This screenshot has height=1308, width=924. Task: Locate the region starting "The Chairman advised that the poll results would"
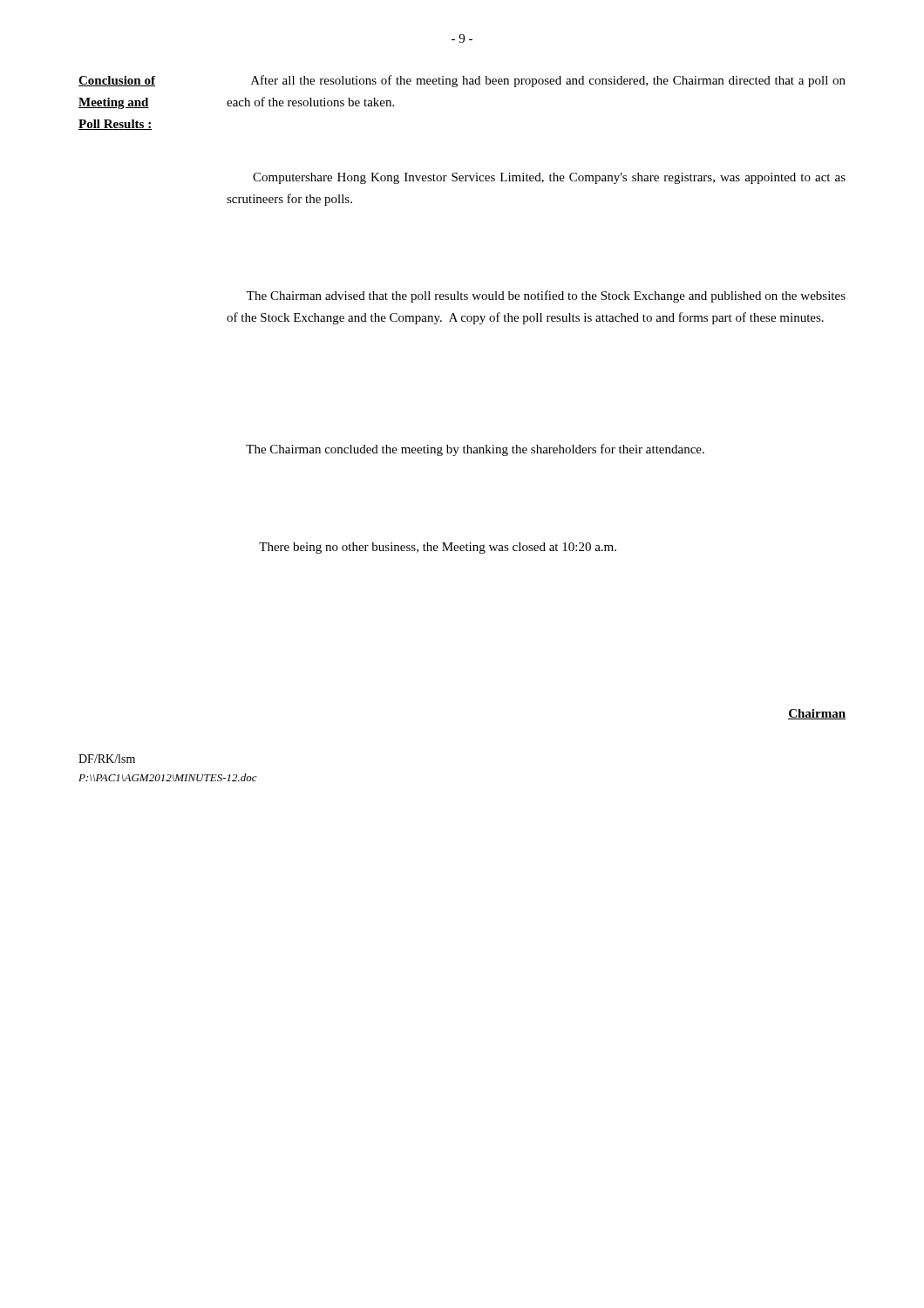pos(536,306)
